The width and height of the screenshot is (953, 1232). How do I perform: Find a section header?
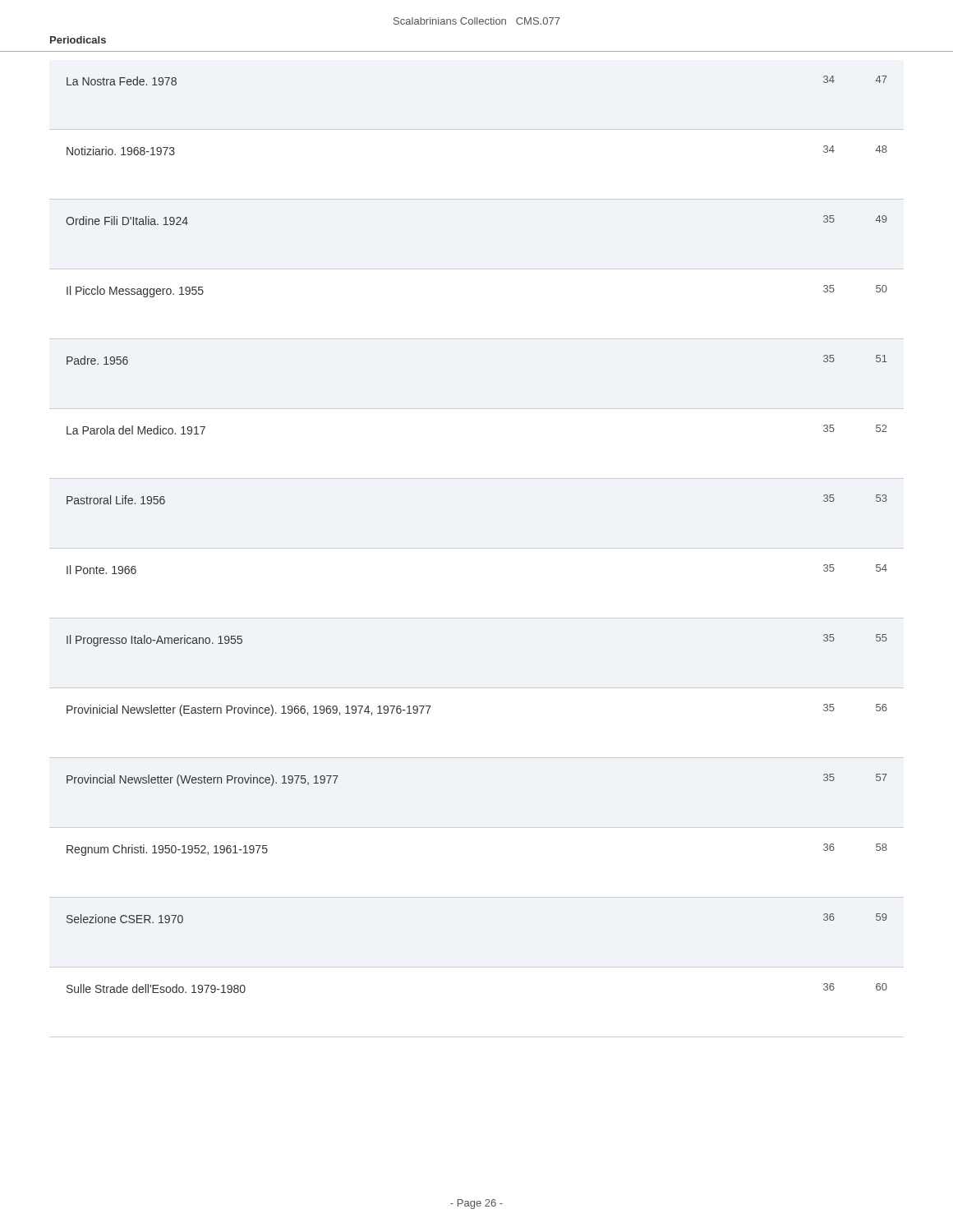click(x=78, y=40)
